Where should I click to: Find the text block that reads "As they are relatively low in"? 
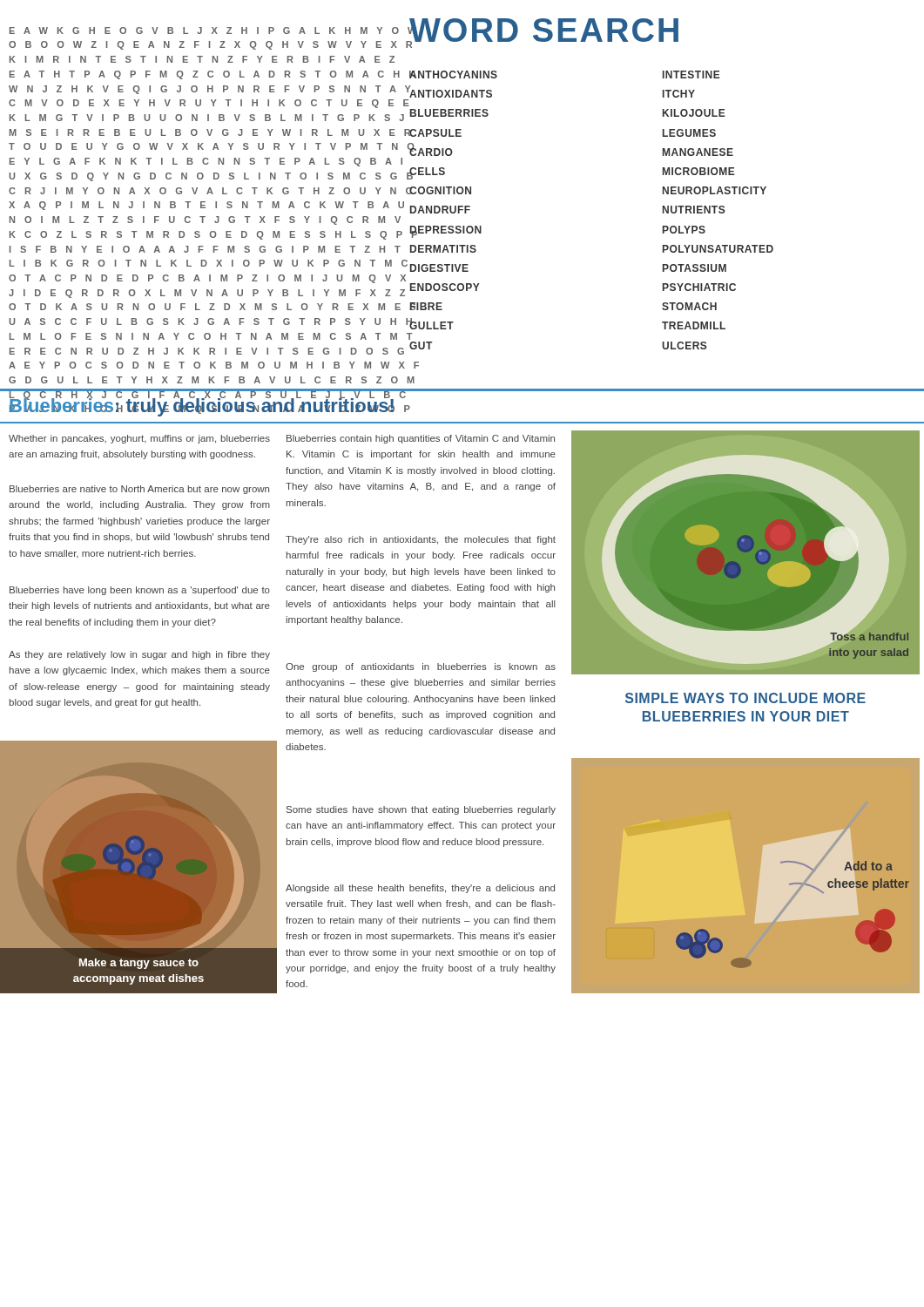[x=139, y=678]
